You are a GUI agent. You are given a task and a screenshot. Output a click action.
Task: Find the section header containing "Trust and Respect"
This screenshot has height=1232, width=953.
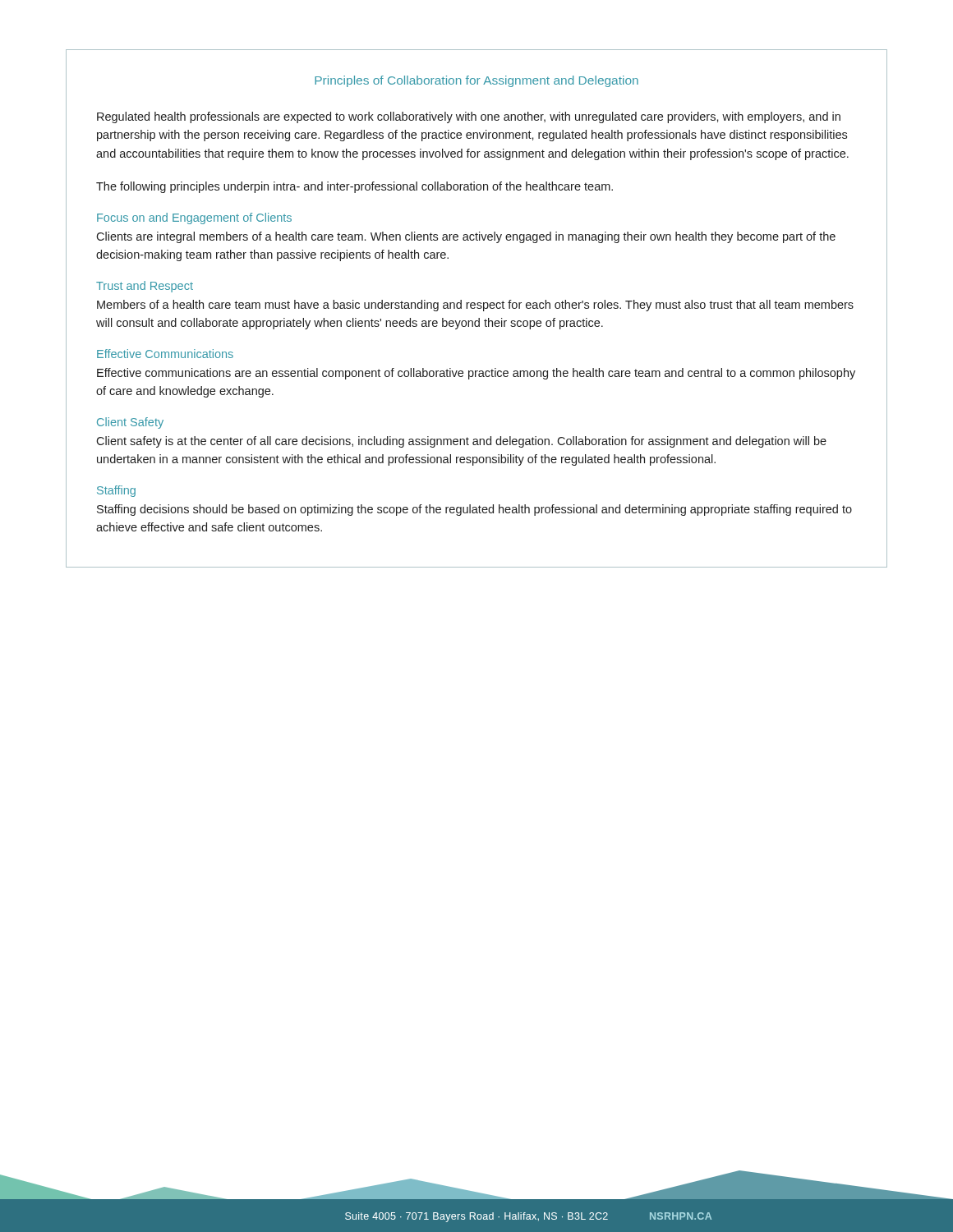coord(145,286)
